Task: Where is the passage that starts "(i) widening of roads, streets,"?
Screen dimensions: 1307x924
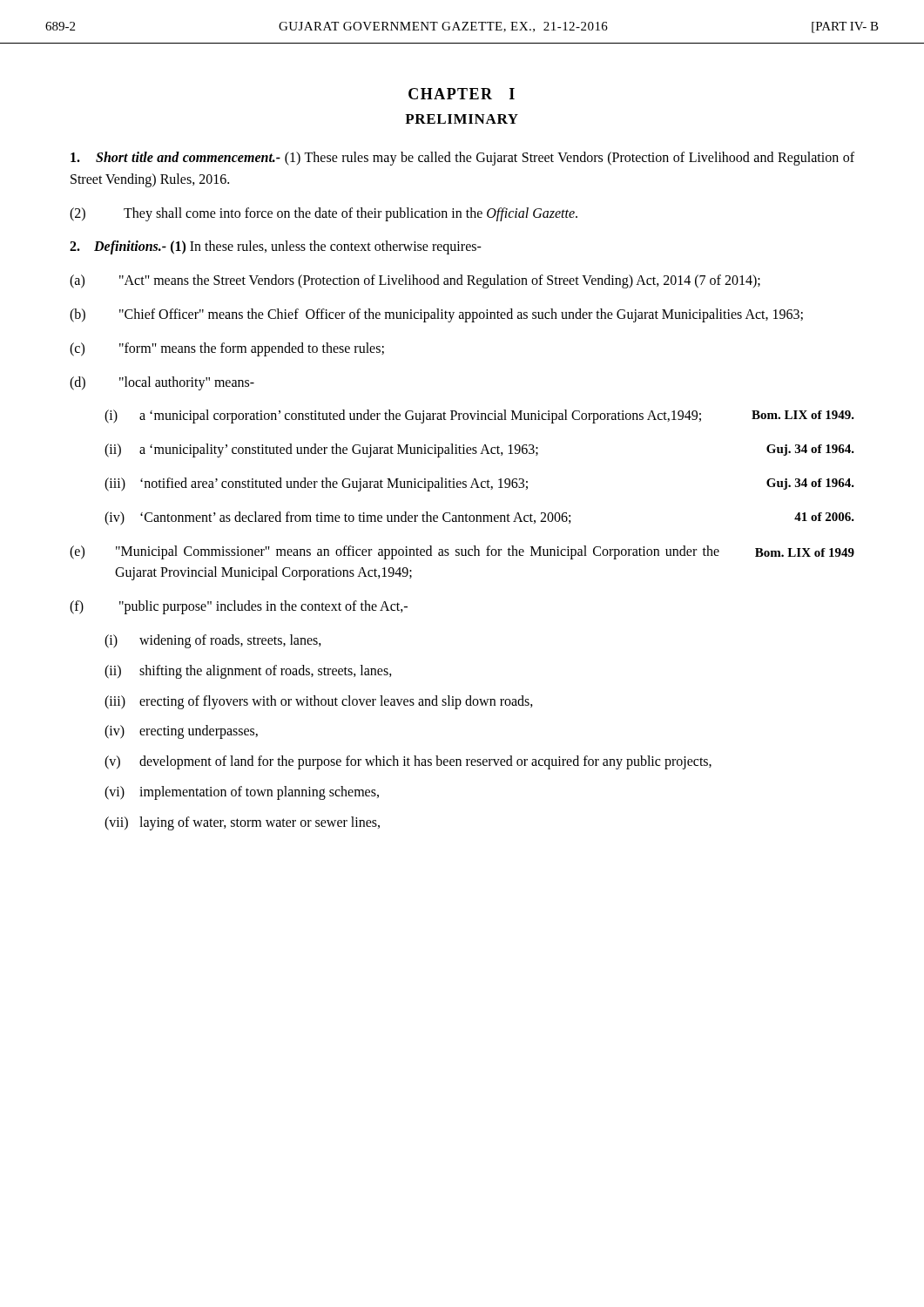Action: tap(213, 641)
